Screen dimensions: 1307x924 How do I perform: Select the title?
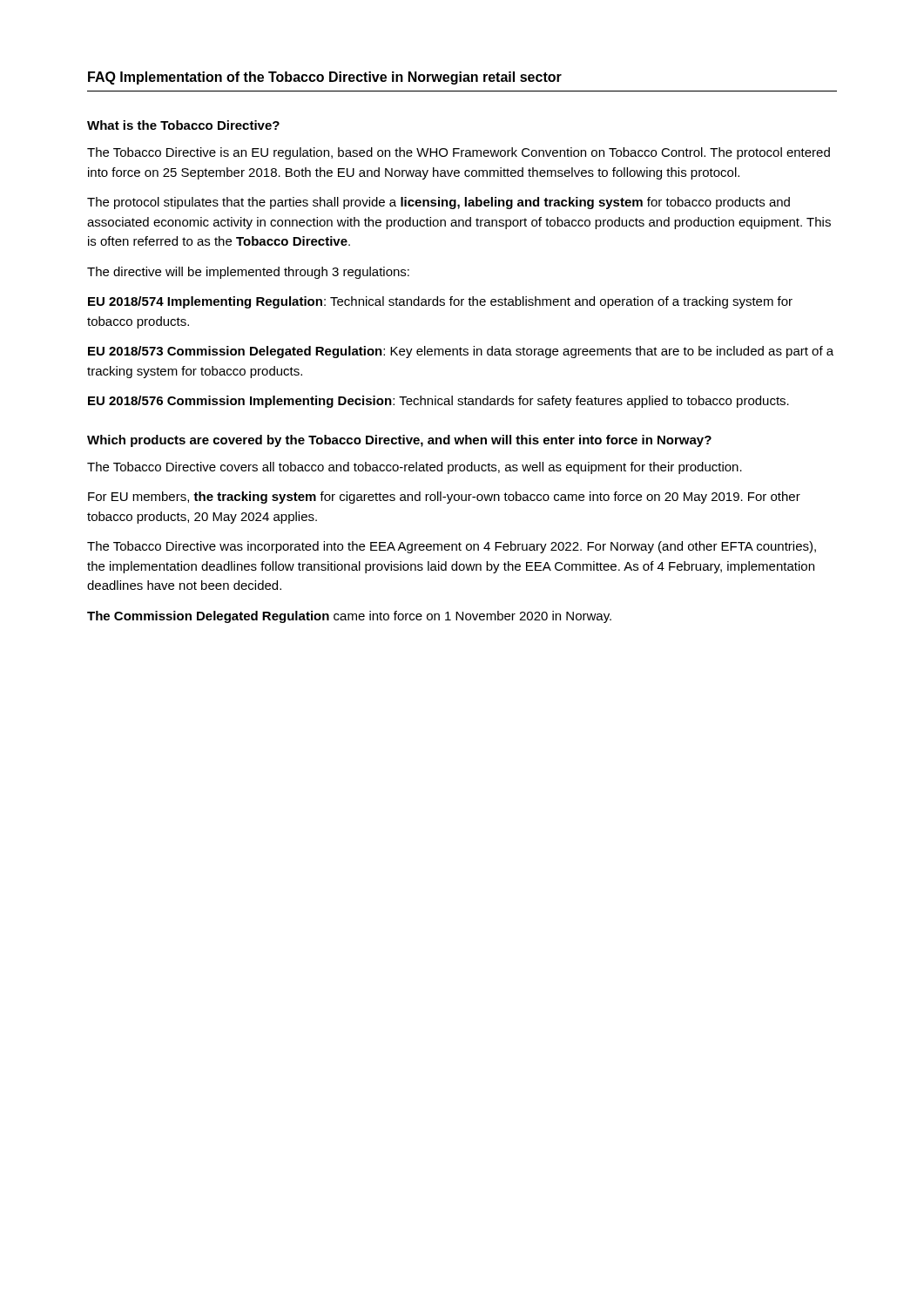[324, 77]
